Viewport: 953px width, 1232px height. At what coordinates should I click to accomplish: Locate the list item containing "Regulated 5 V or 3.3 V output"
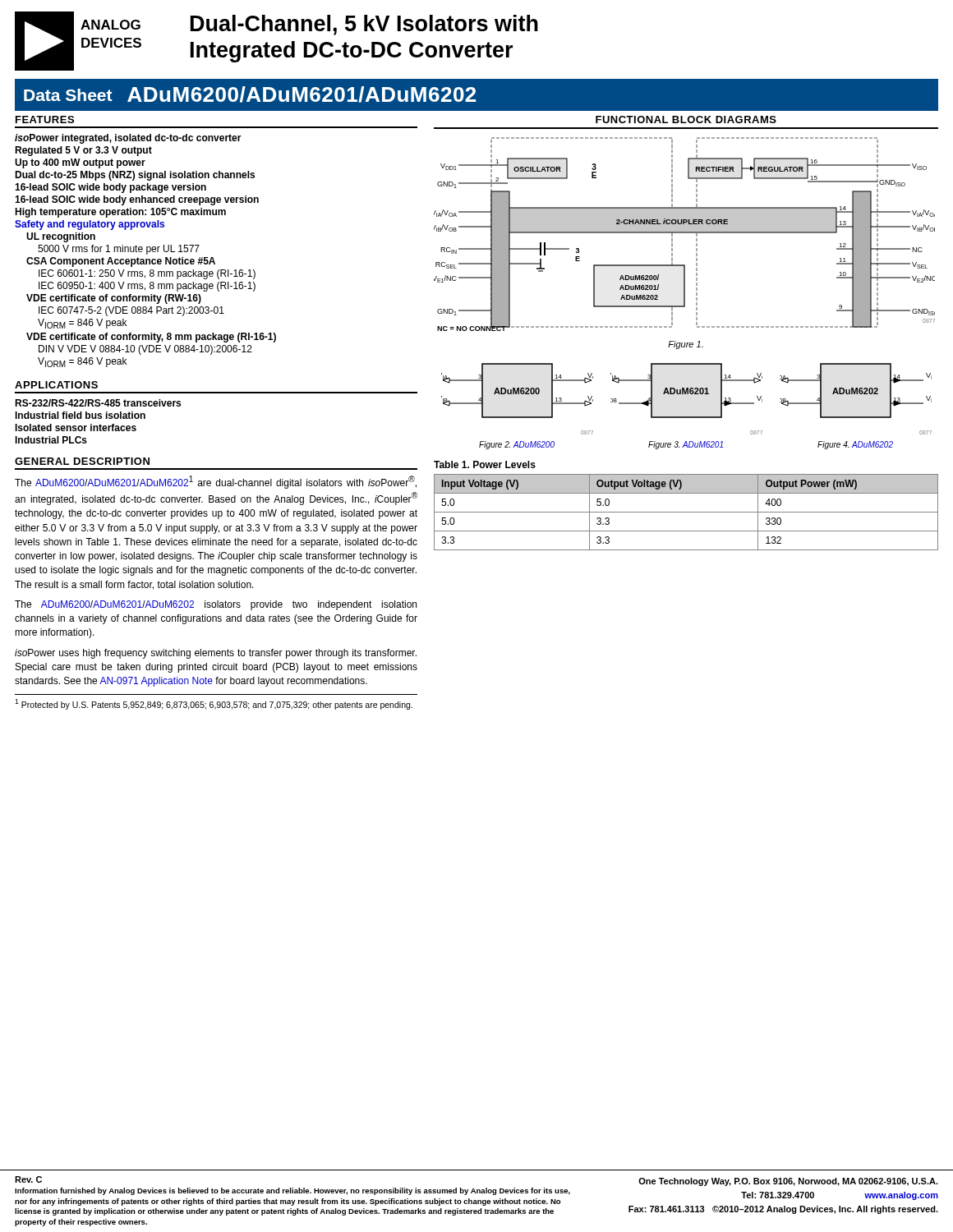tap(83, 150)
